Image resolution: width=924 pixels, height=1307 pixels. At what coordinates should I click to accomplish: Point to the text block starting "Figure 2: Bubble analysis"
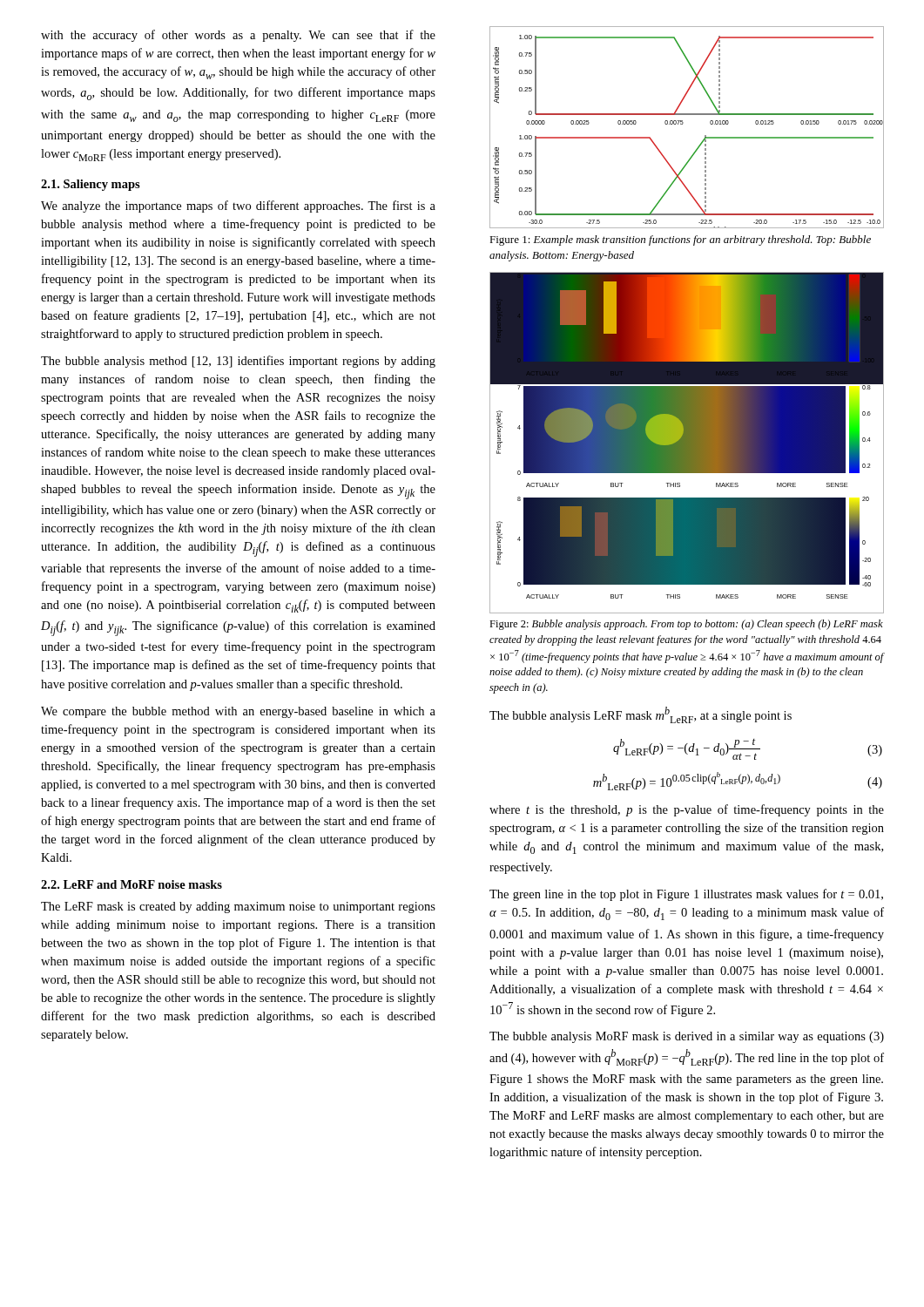click(x=686, y=656)
